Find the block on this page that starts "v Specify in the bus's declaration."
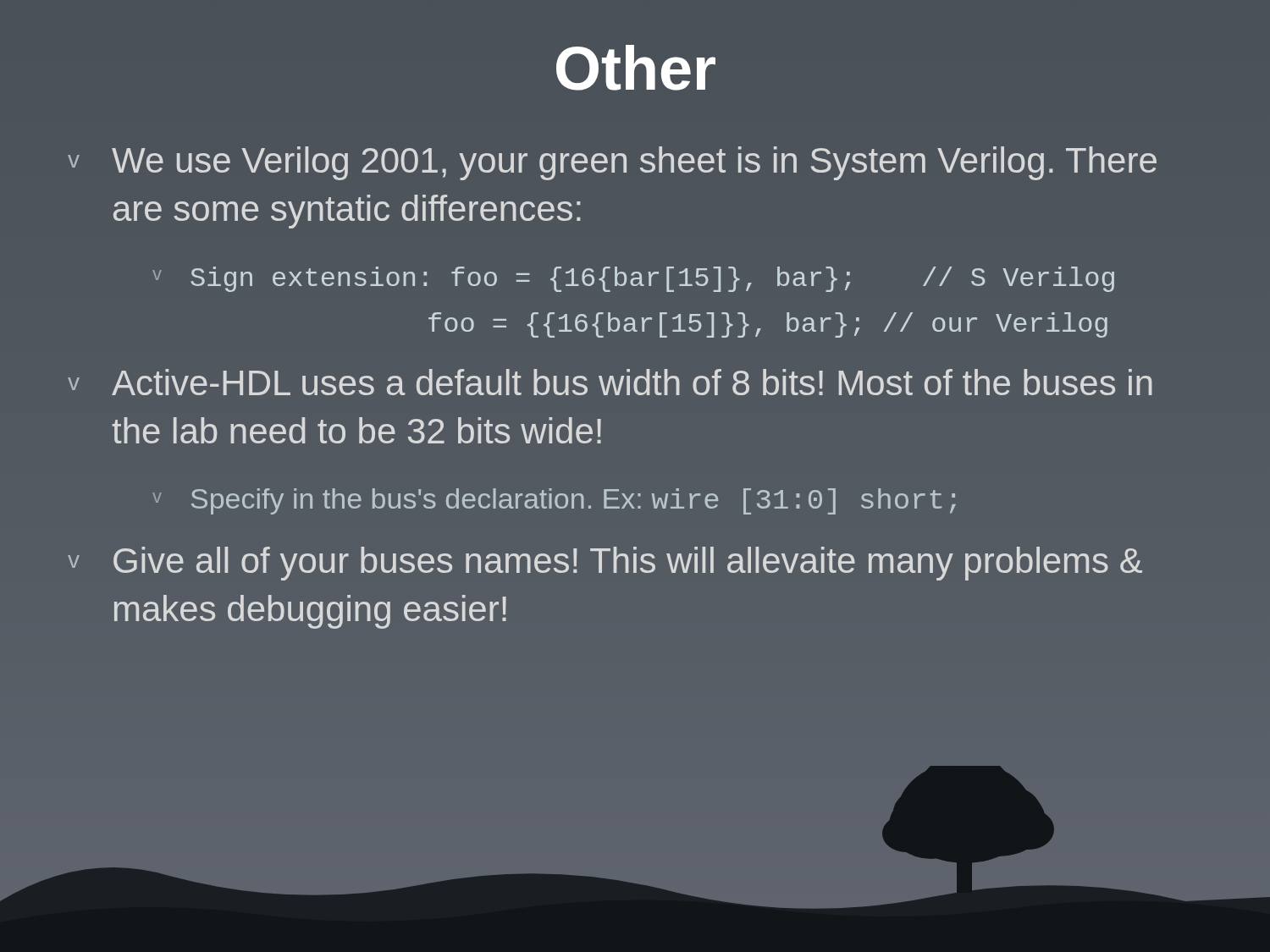Image resolution: width=1270 pixels, height=952 pixels. [677, 501]
